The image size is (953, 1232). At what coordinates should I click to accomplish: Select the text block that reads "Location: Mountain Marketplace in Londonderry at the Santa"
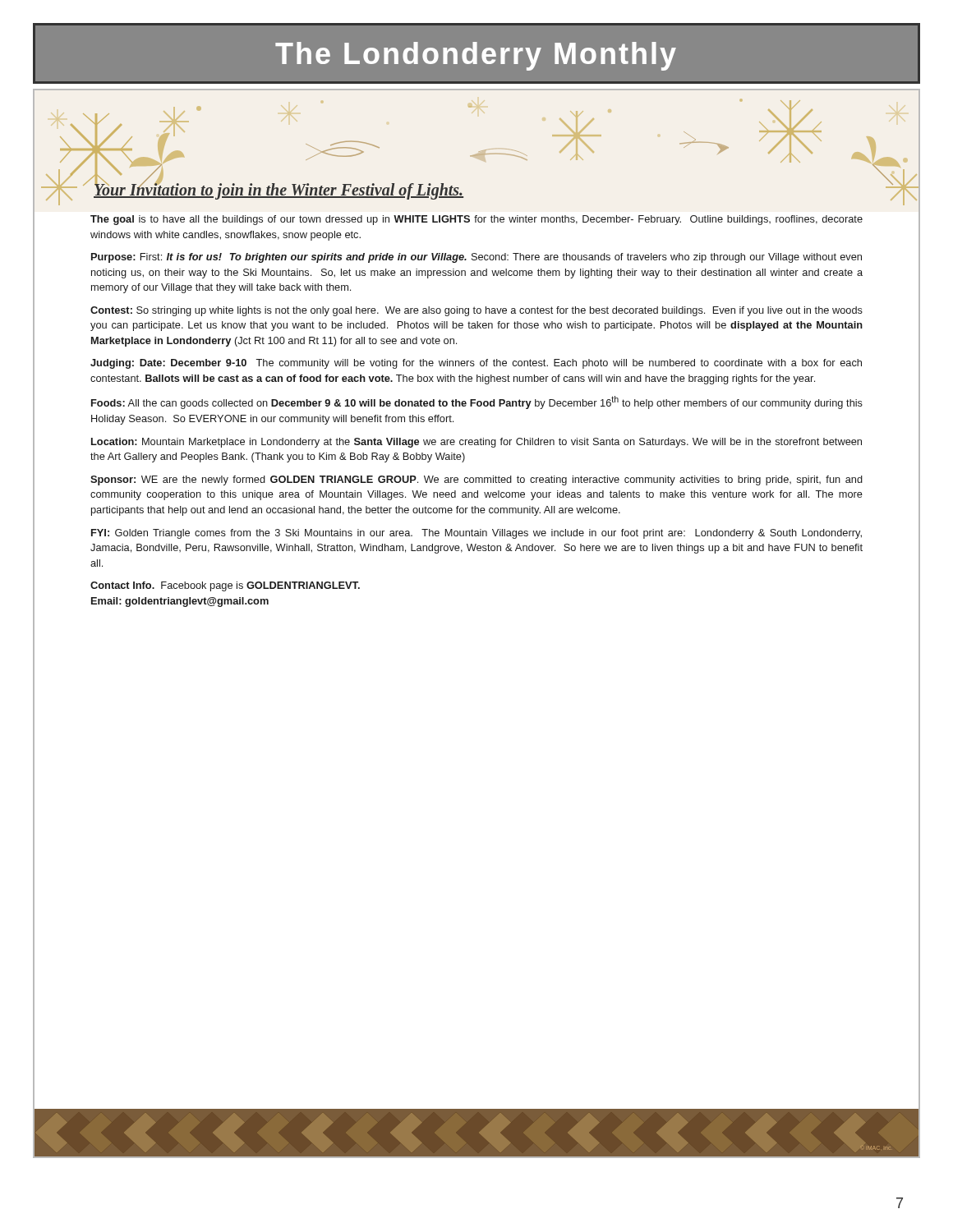pyautogui.click(x=476, y=449)
